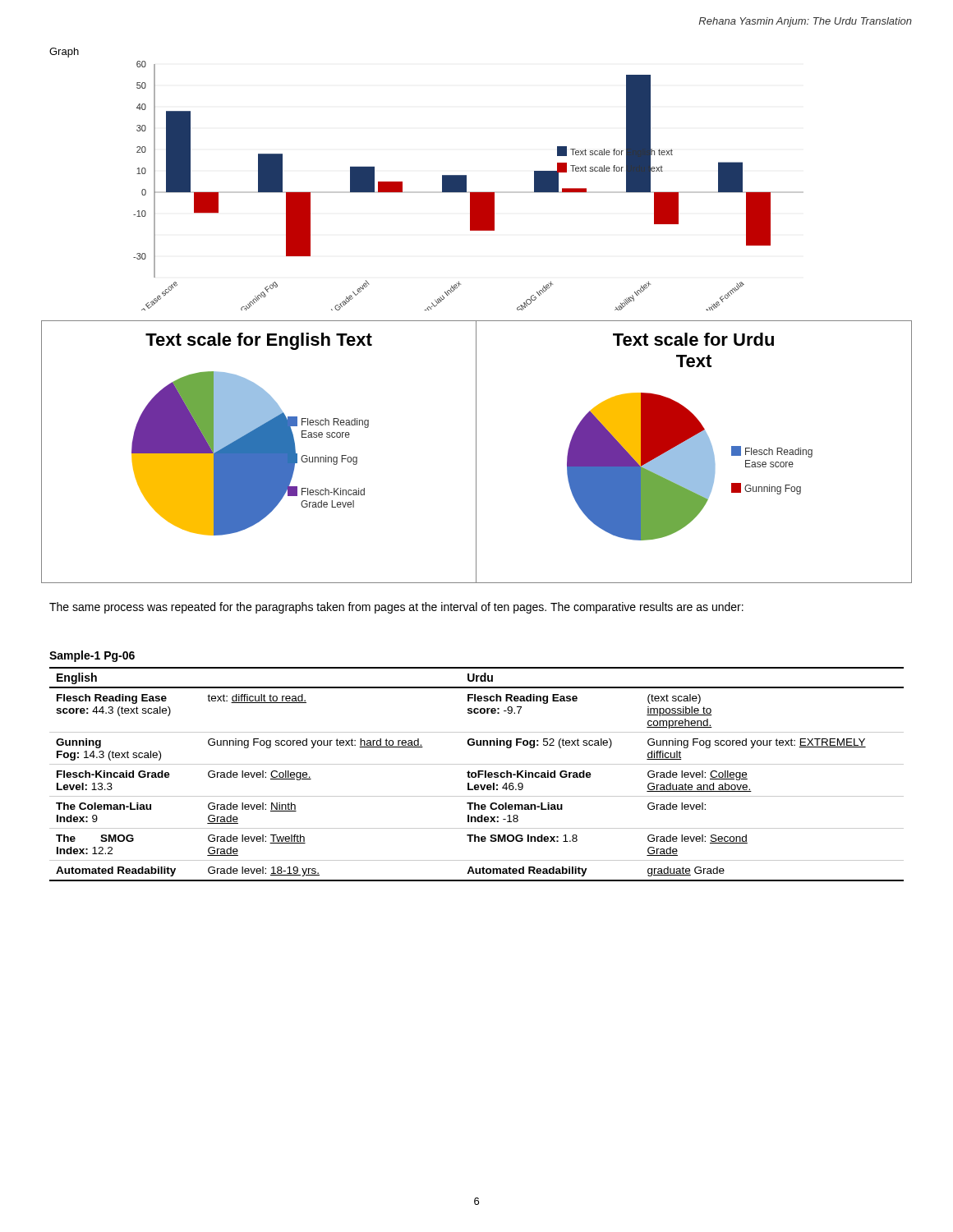953x1232 pixels.
Task: Locate the passage starting "The same process was repeated"
Action: pyautogui.click(x=397, y=607)
